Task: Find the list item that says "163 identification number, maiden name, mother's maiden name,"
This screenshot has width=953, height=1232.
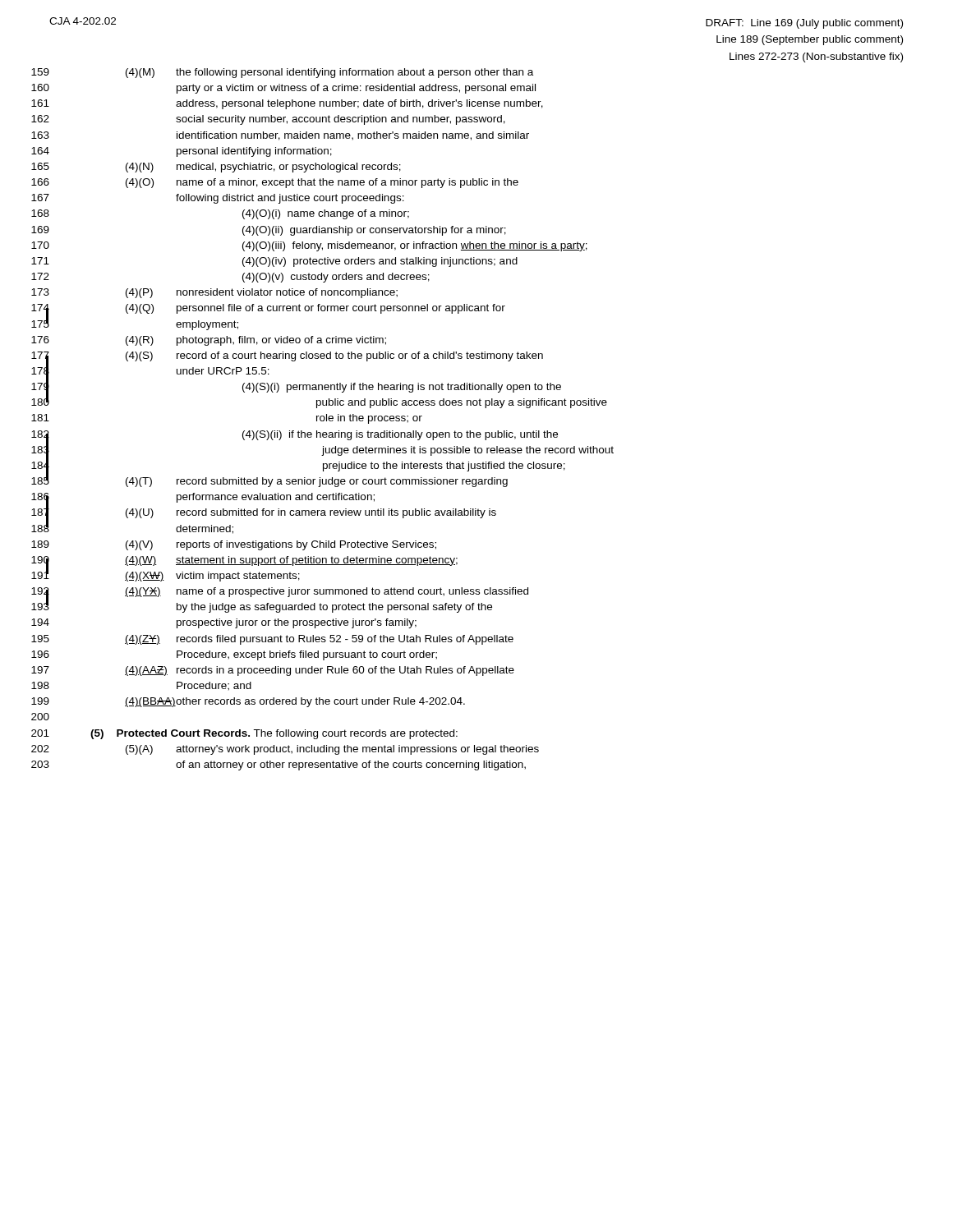Action: pyautogui.click(x=476, y=135)
